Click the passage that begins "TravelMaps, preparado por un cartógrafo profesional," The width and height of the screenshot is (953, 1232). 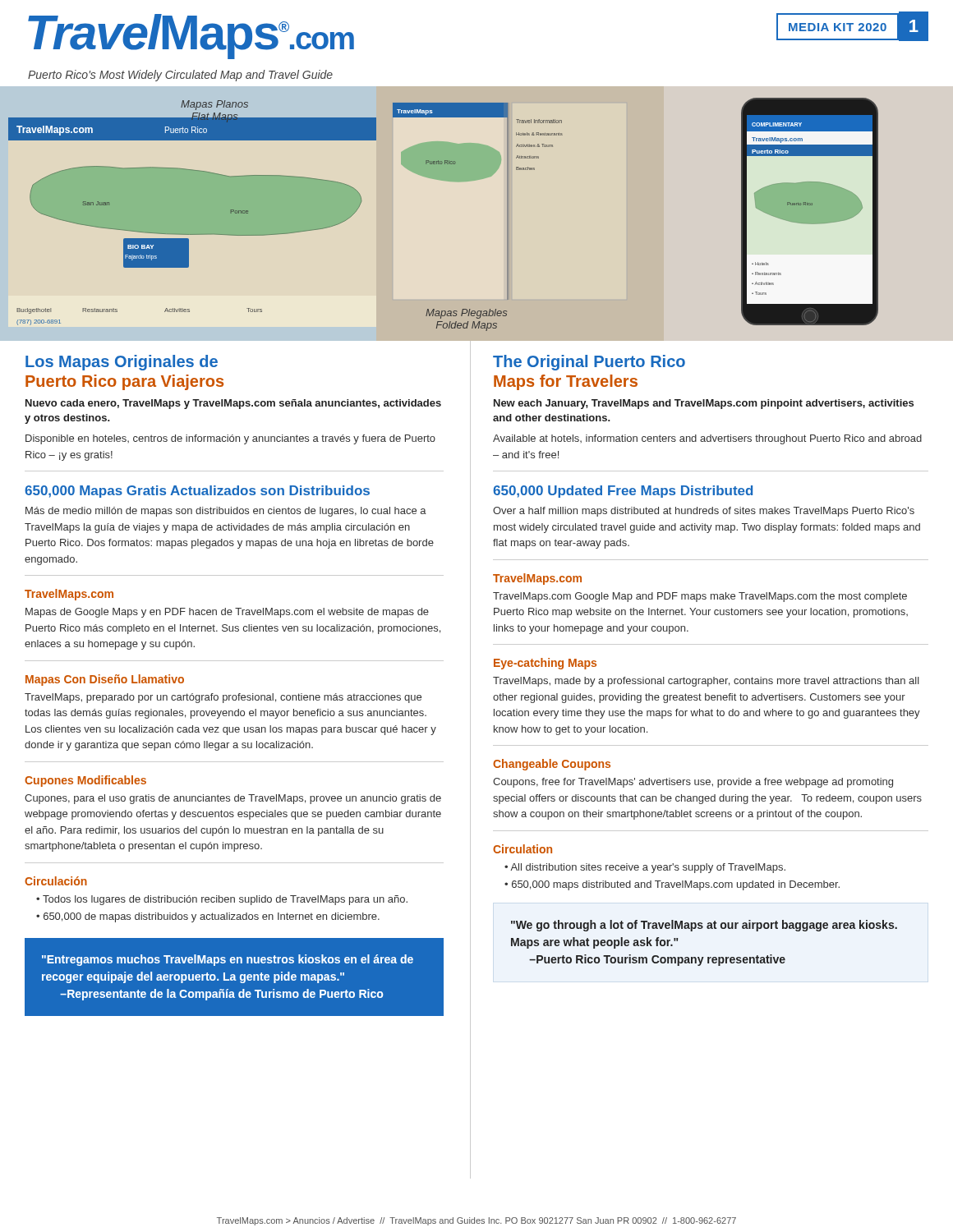[x=234, y=721]
